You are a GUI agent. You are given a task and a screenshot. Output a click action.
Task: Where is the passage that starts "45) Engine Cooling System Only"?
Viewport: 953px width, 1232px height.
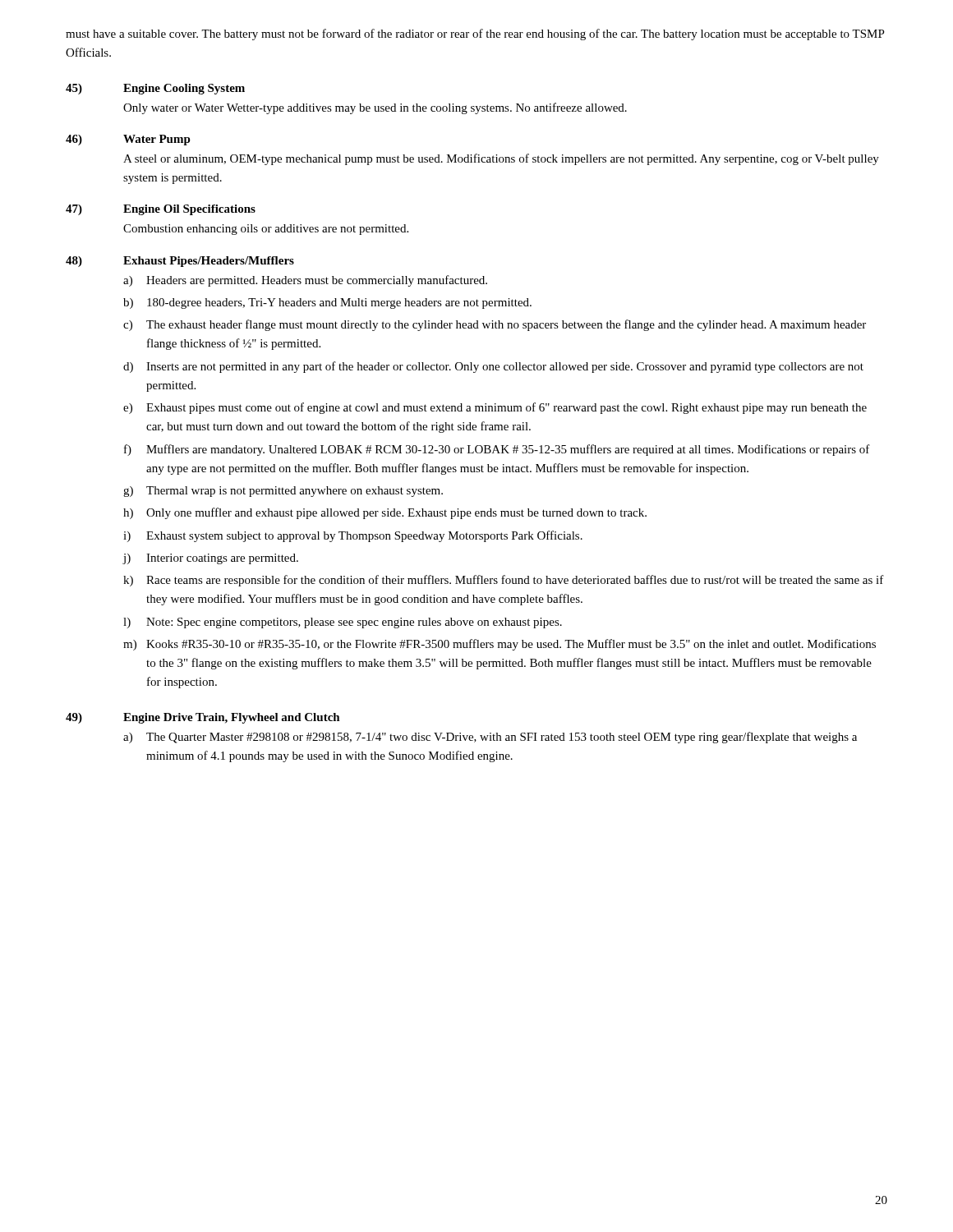[476, 99]
